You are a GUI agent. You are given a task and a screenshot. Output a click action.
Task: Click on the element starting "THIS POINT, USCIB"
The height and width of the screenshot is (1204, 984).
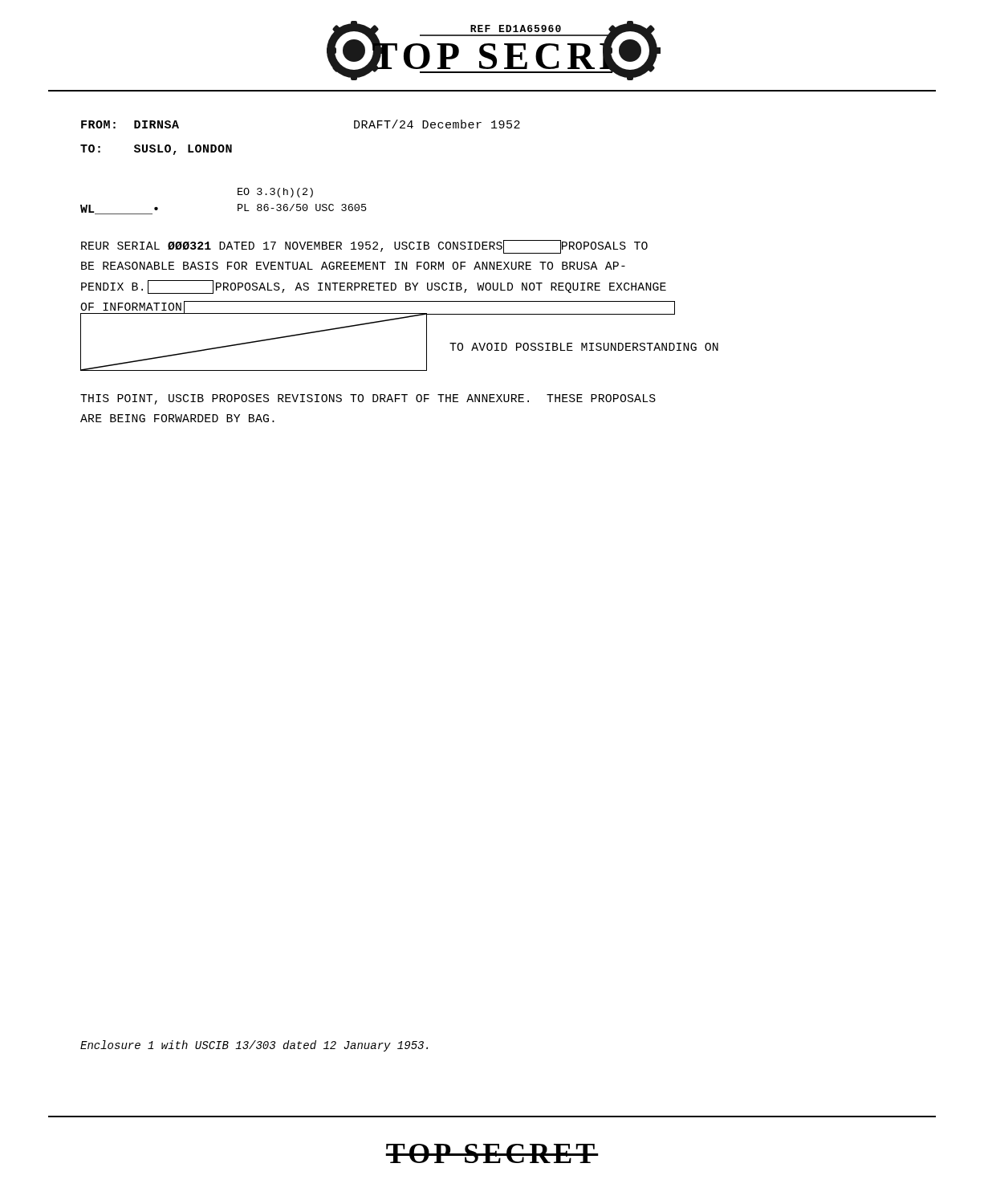tap(368, 409)
